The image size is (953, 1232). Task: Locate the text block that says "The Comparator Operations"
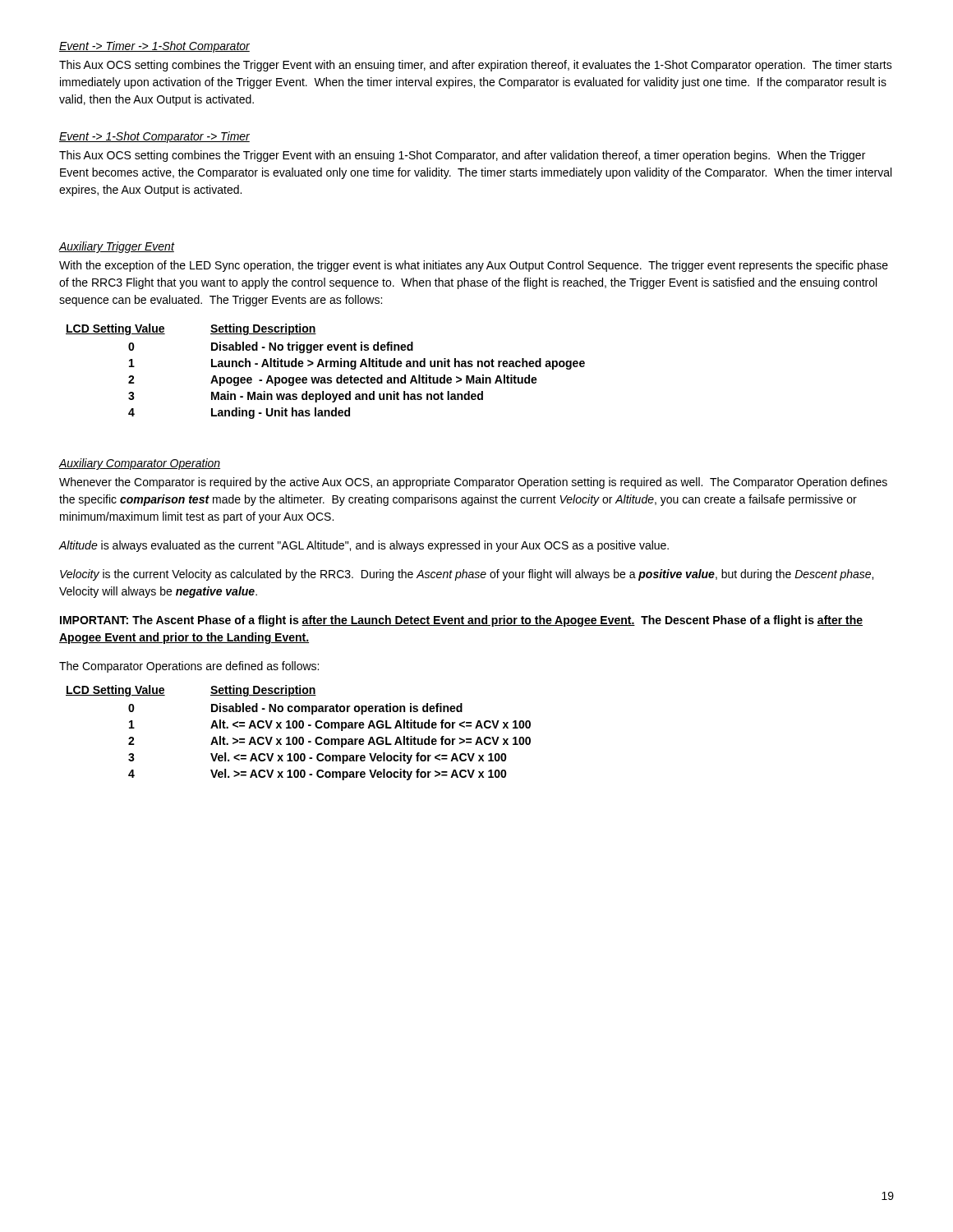point(190,666)
